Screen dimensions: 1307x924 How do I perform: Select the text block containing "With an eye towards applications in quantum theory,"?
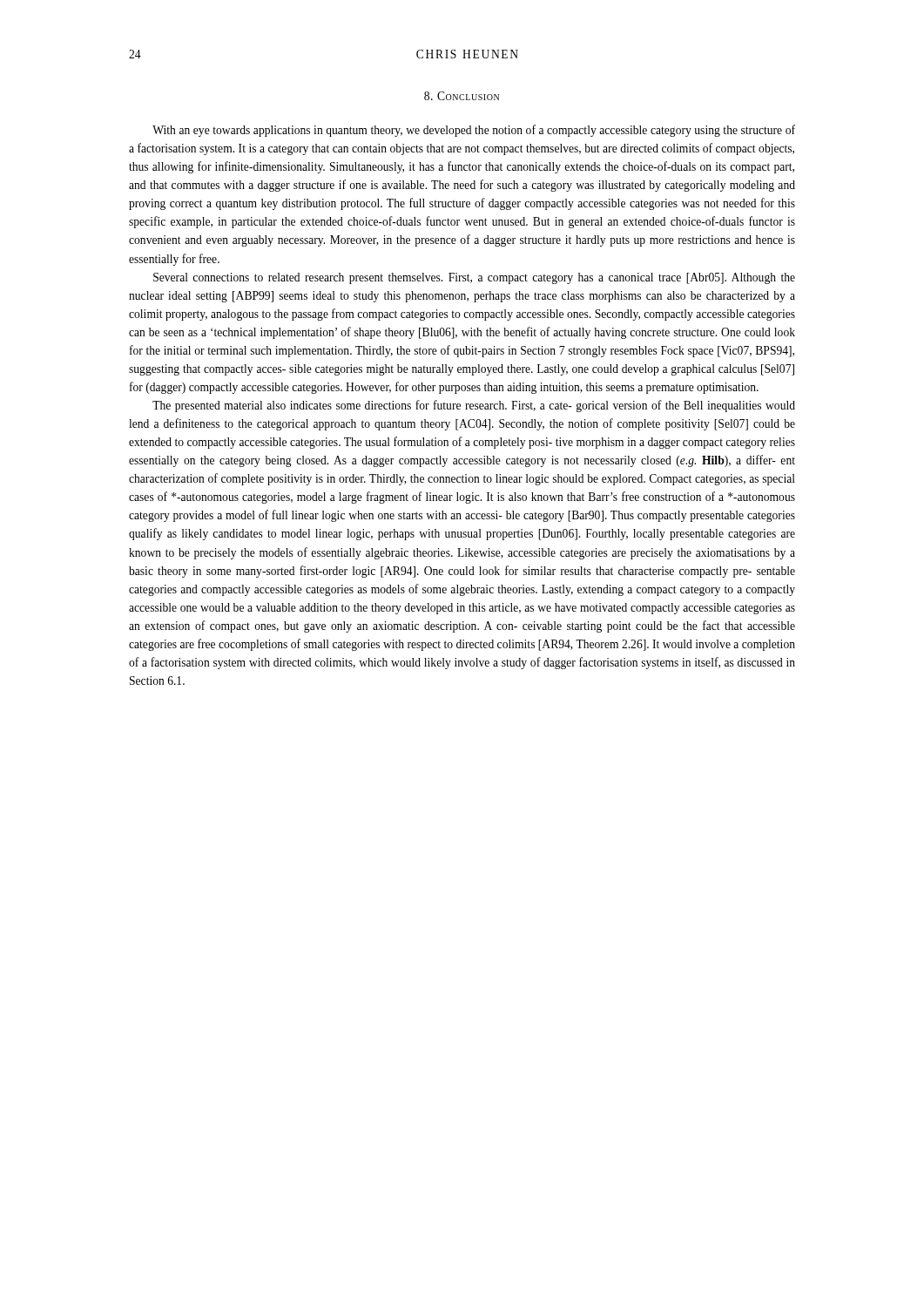click(x=462, y=195)
